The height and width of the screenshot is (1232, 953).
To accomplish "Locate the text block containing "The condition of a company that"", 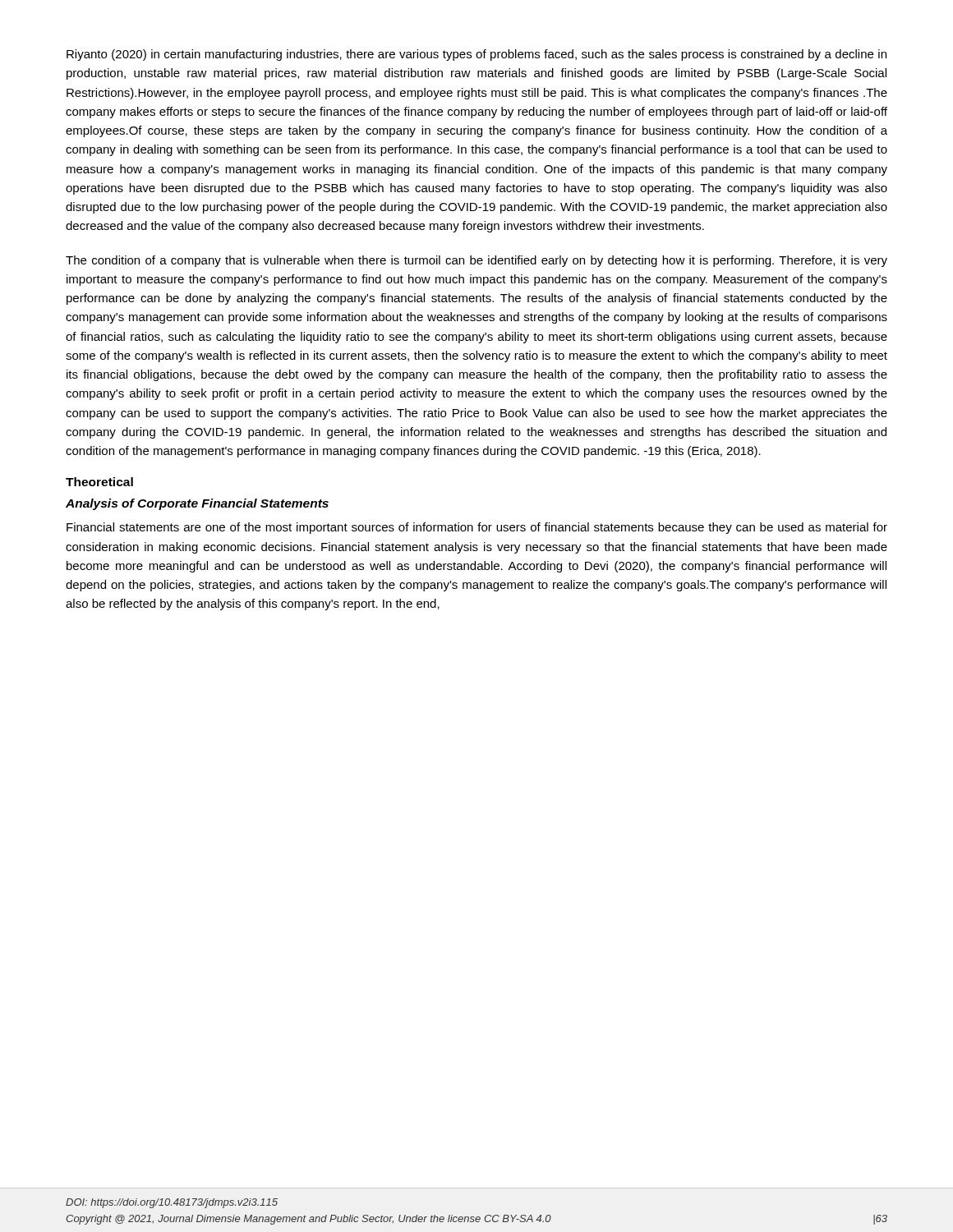I will [x=476, y=355].
